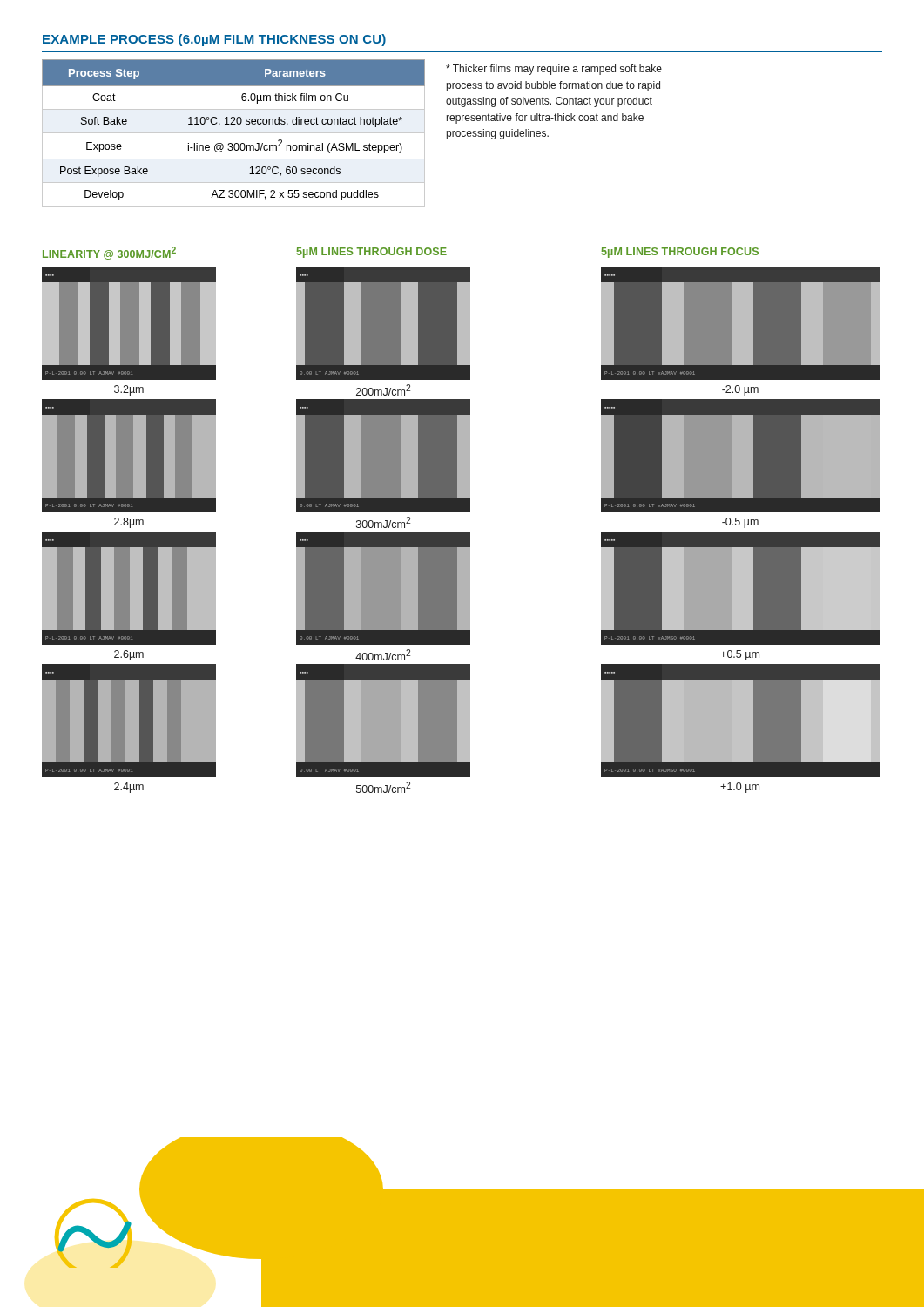The height and width of the screenshot is (1307, 924).
Task: Point to the passage starting "+0.5 µm"
Action: click(x=740, y=654)
